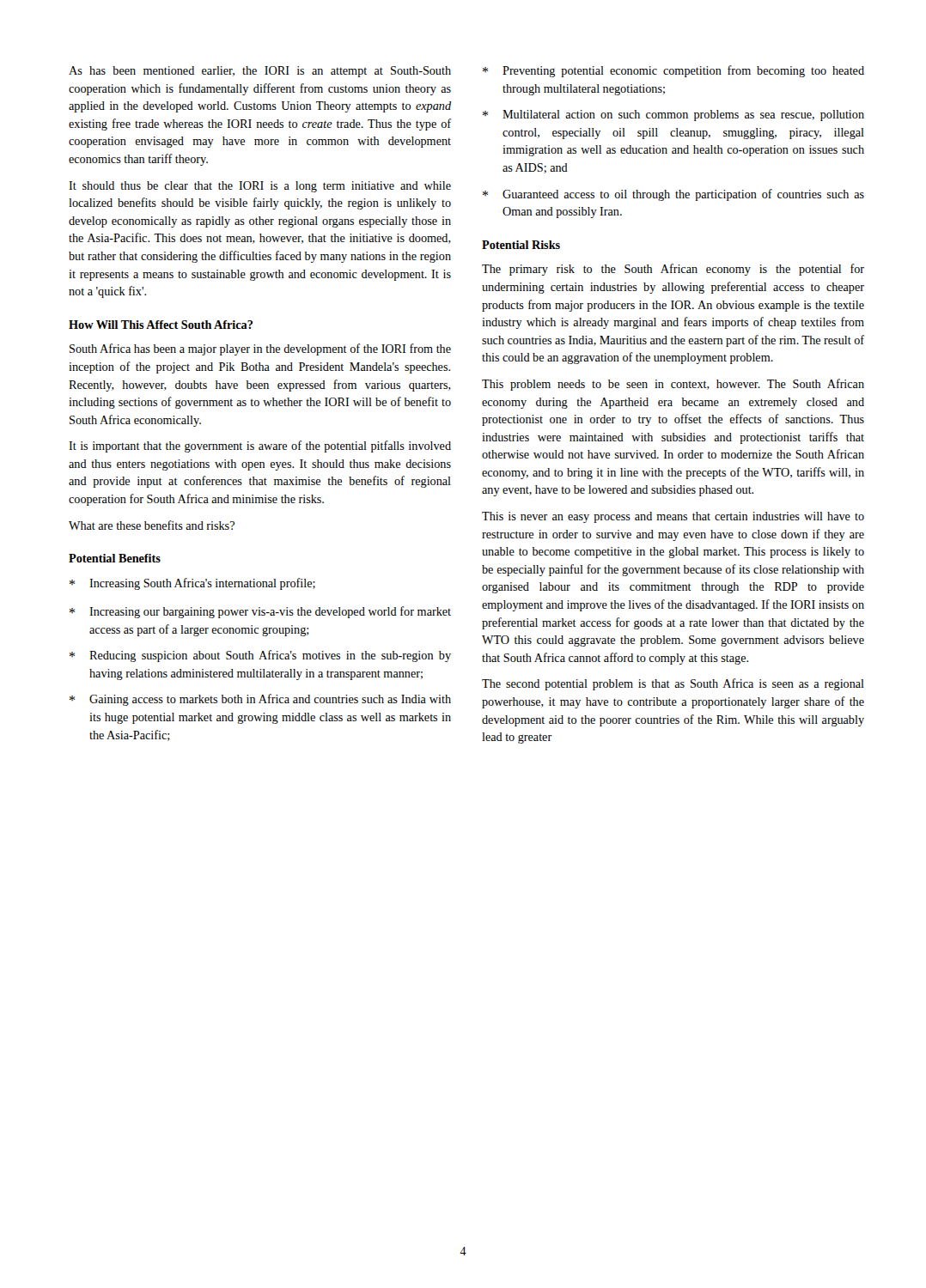Locate the list item containing "* Multilateral action on such common"
The width and height of the screenshot is (926, 1288).
click(x=673, y=141)
